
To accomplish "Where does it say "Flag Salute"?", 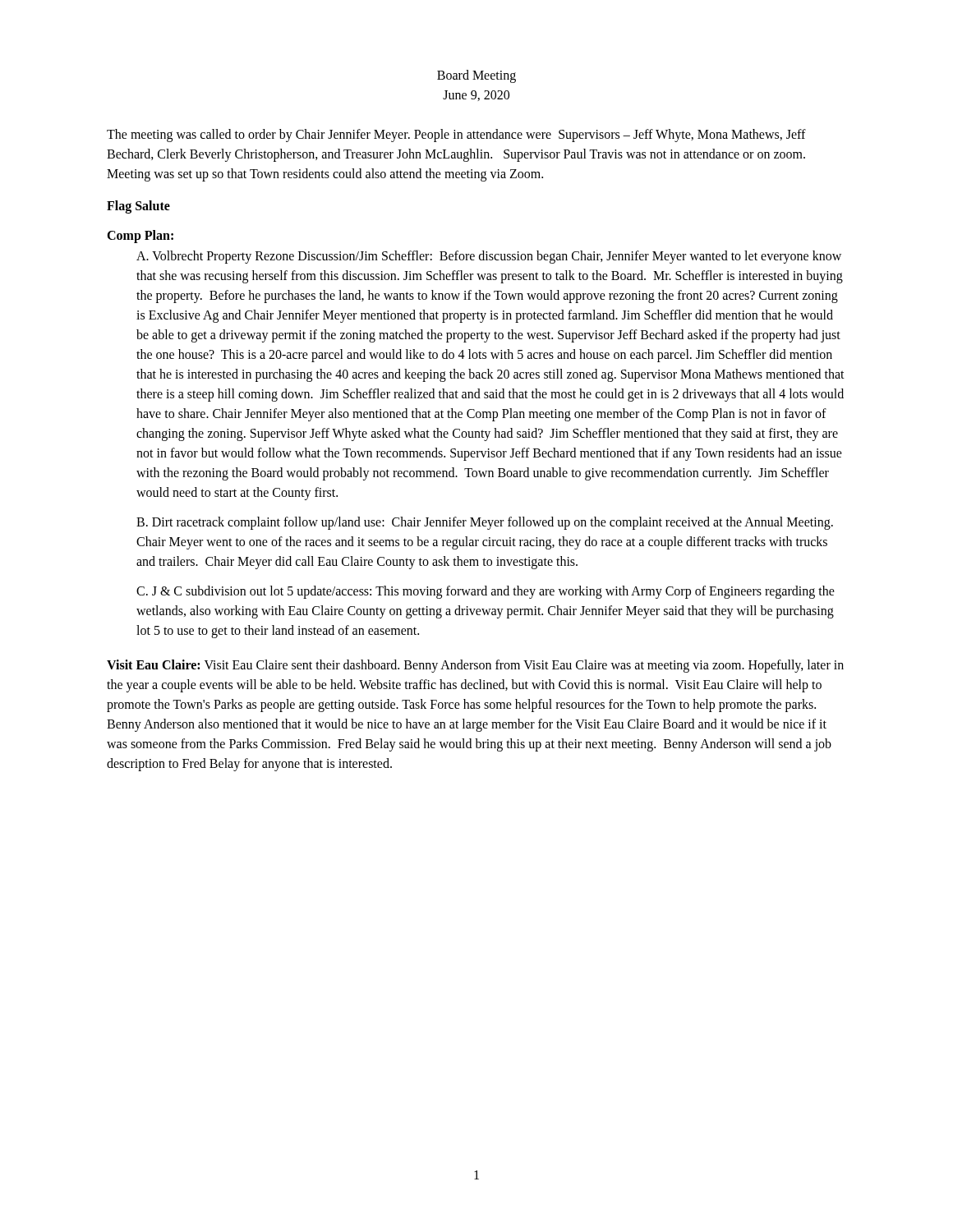I will pyautogui.click(x=138, y=206).
